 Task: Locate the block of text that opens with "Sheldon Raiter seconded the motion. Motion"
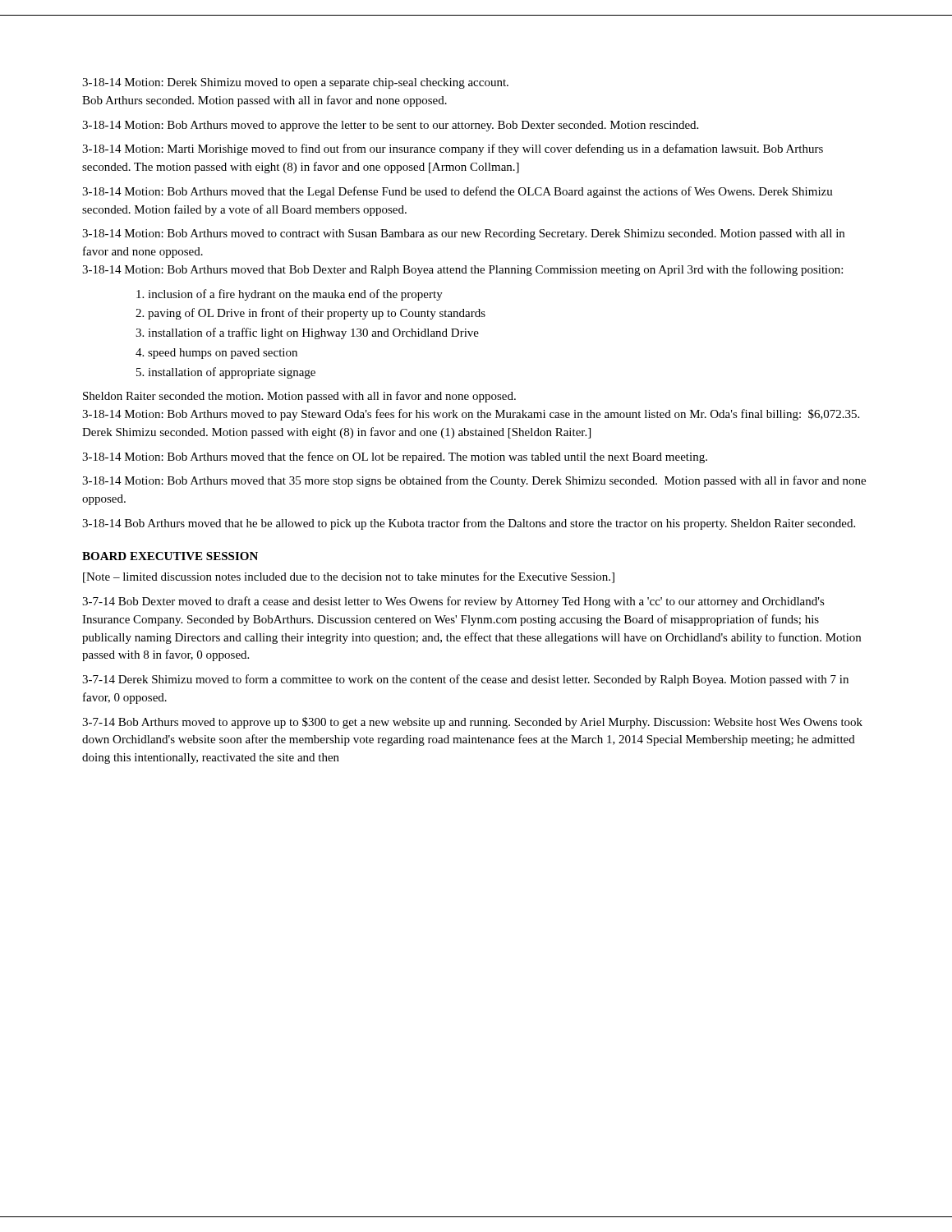(473, 414)
